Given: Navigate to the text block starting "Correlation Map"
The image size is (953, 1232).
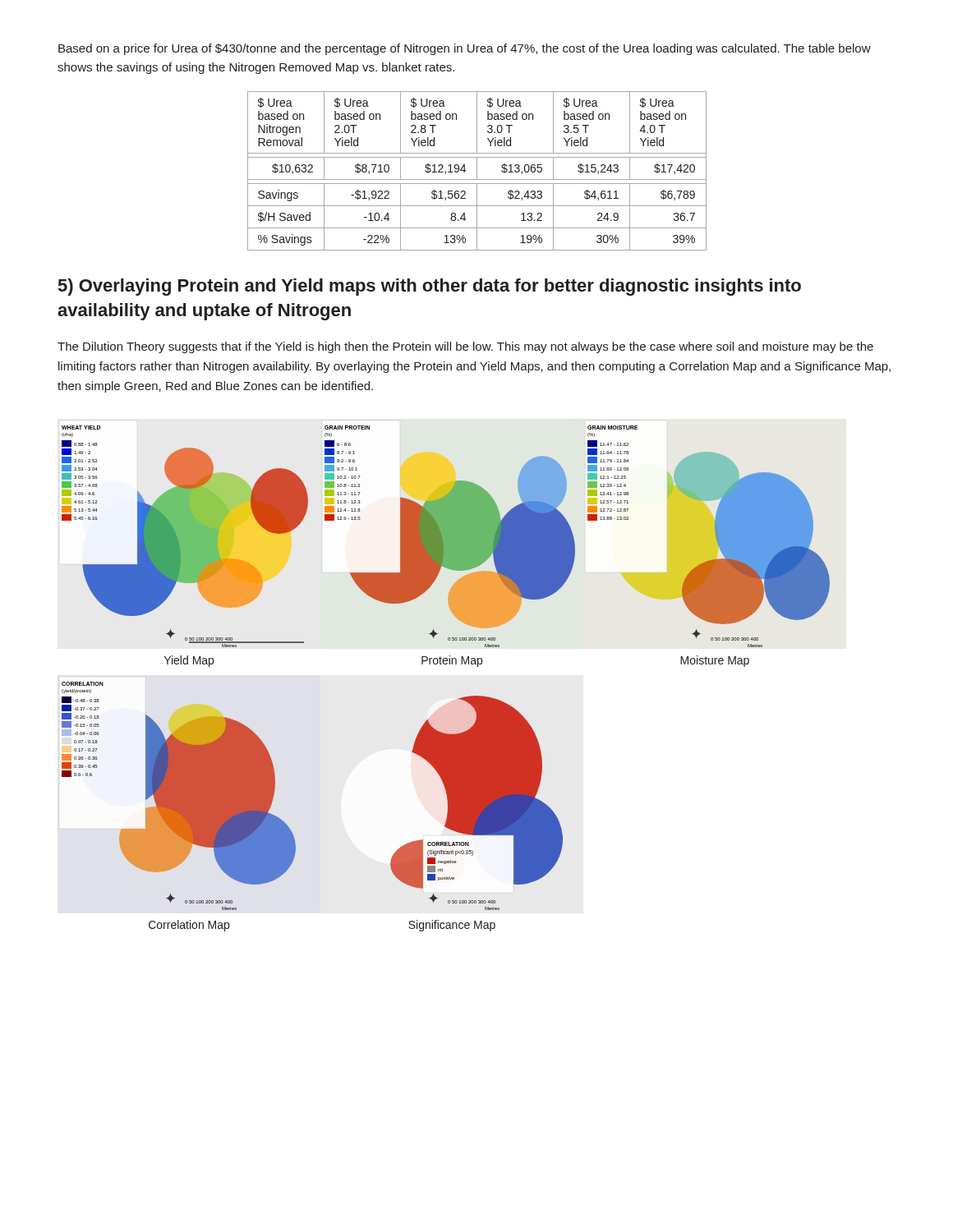Looking at the screenshot, I should coord(189,925).
